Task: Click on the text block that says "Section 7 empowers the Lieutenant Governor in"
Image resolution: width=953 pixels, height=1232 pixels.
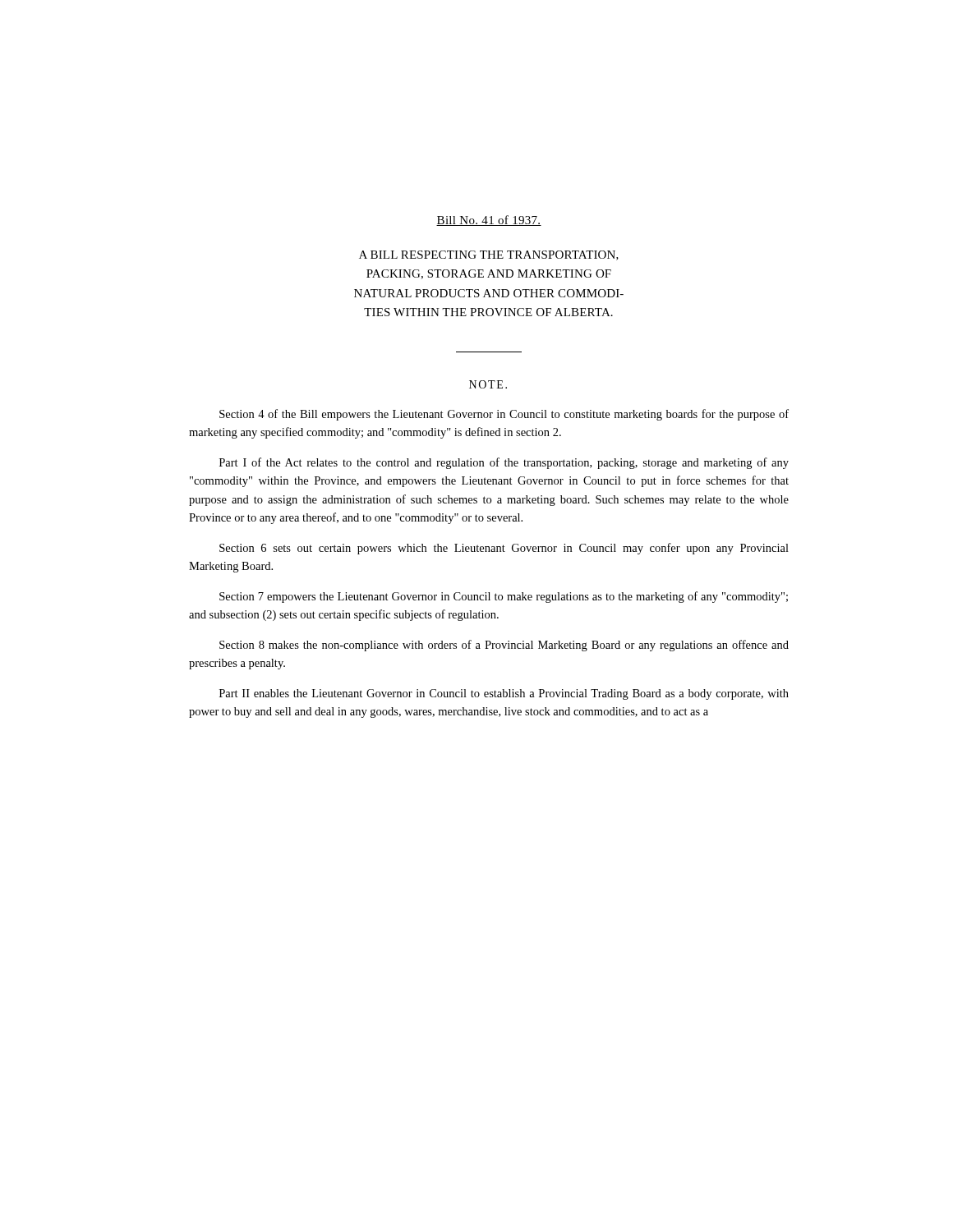Action: (489, 605)
